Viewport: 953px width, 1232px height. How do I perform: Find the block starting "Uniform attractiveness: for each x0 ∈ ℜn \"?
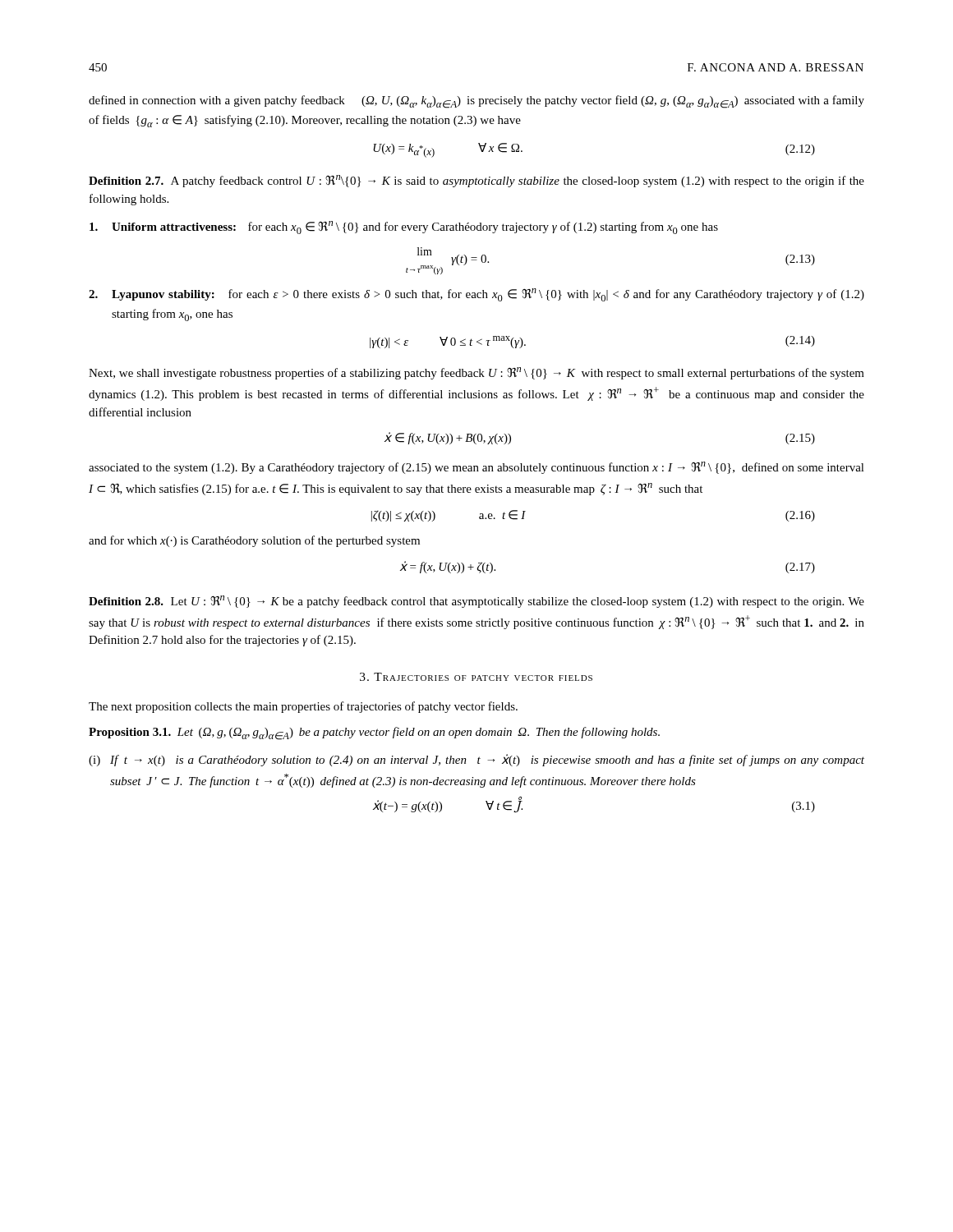[476, 245]
